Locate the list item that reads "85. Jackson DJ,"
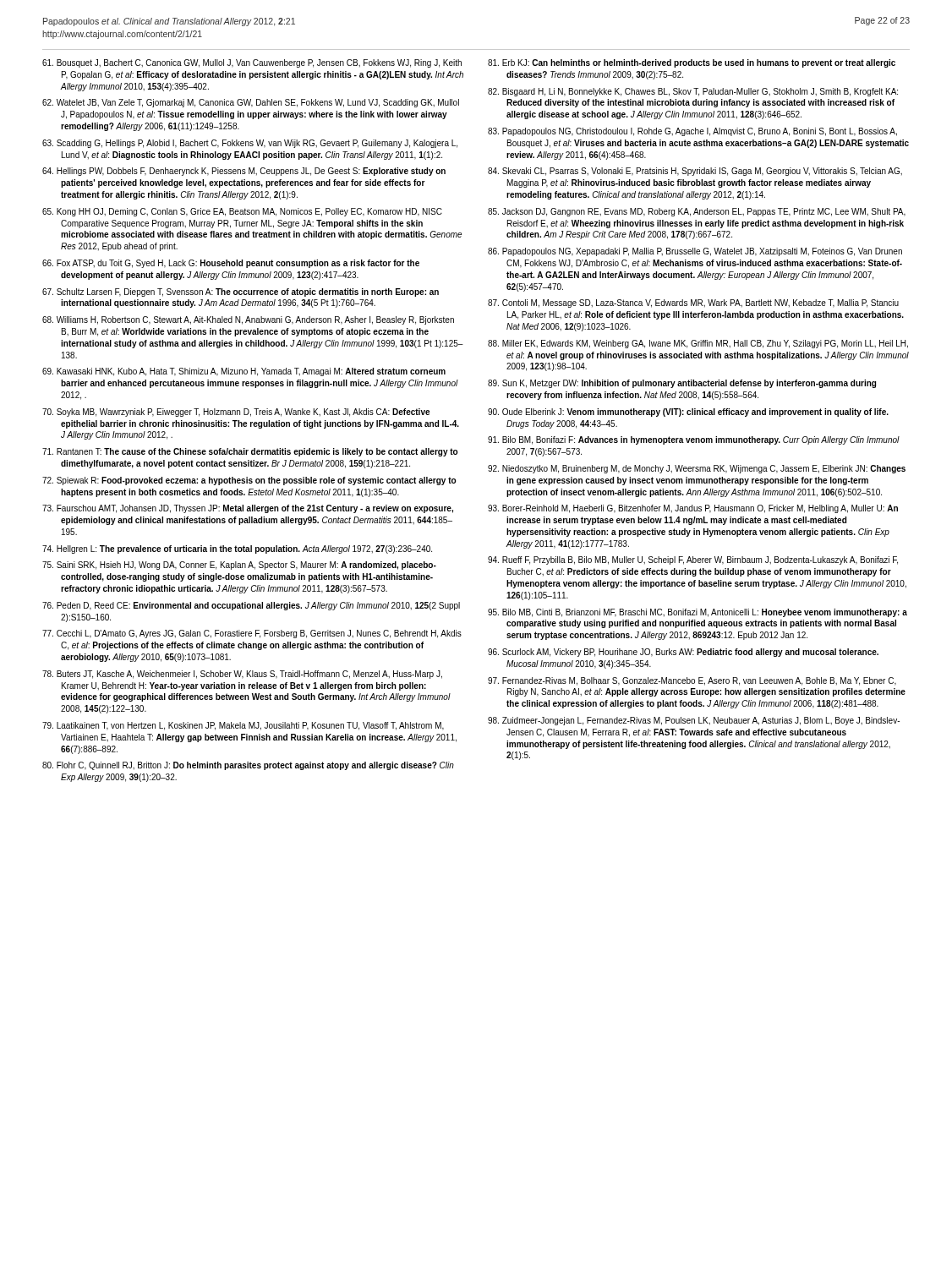Viewport: 952px width, 1268px height. (697, 223)
